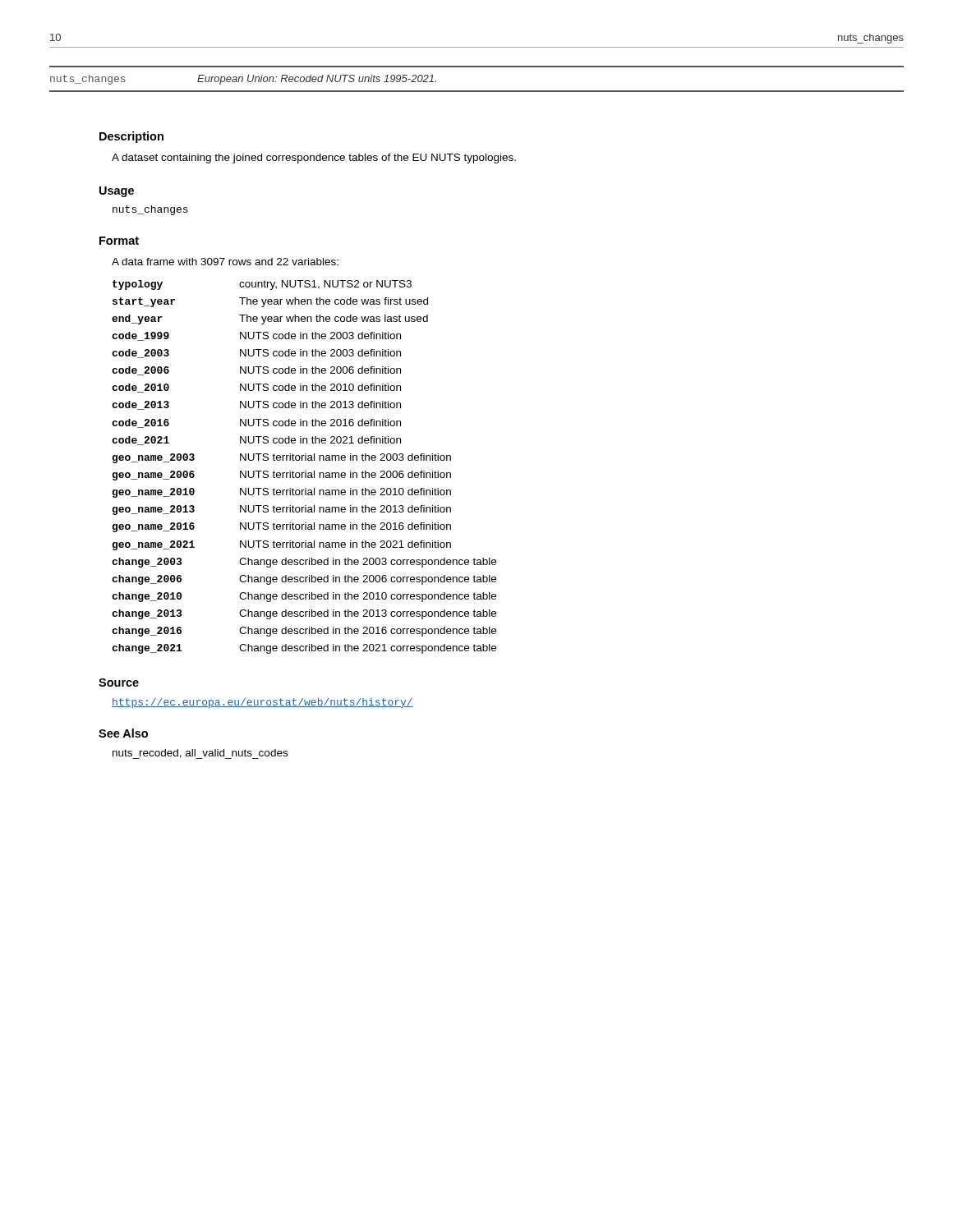Viewport: 953px width, 1232px height.
Task: Find the block on this page that starts "change_2006 Change described in the"
Action: 304,579
